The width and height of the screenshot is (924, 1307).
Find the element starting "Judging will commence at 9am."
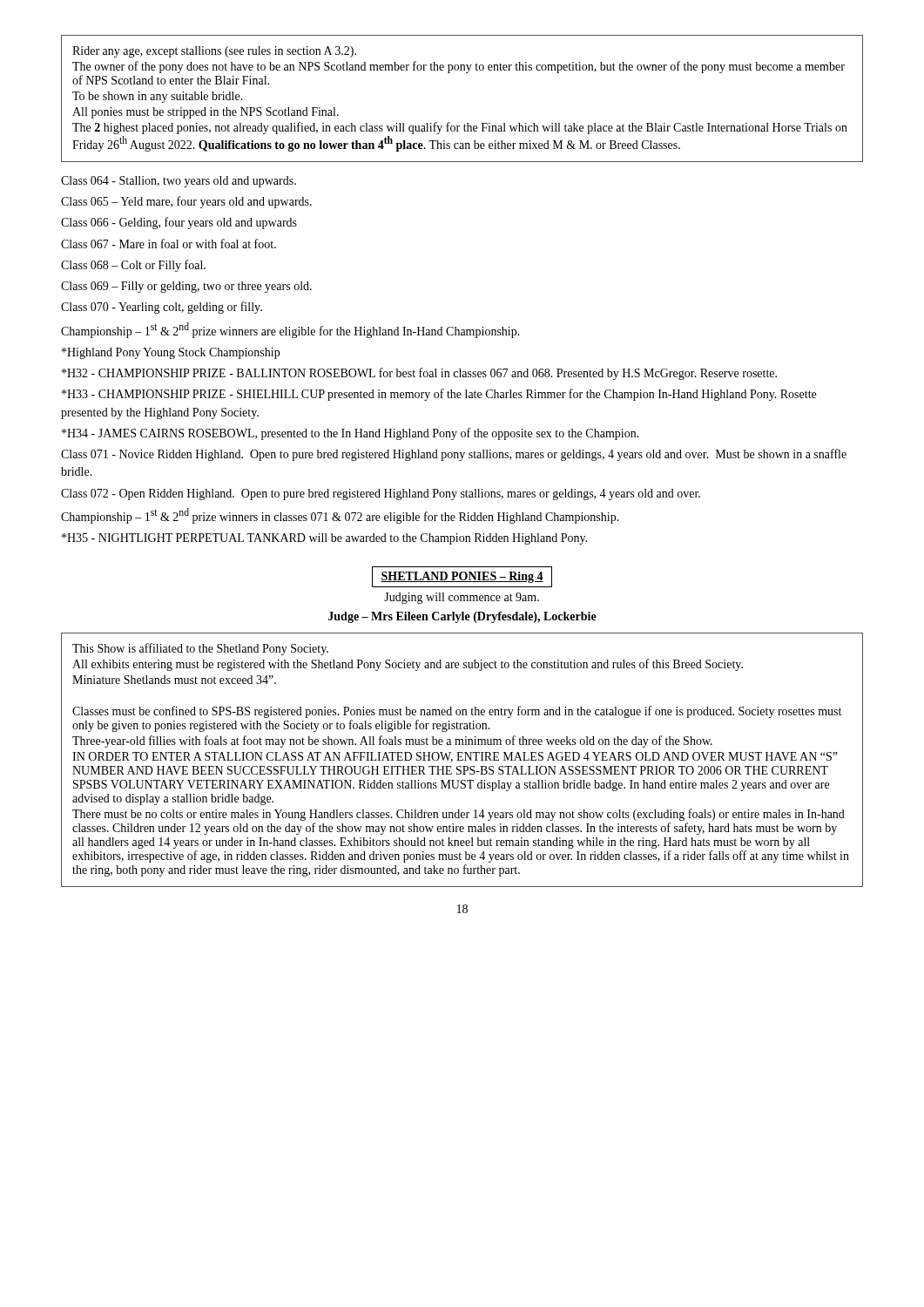pos(462,598)
